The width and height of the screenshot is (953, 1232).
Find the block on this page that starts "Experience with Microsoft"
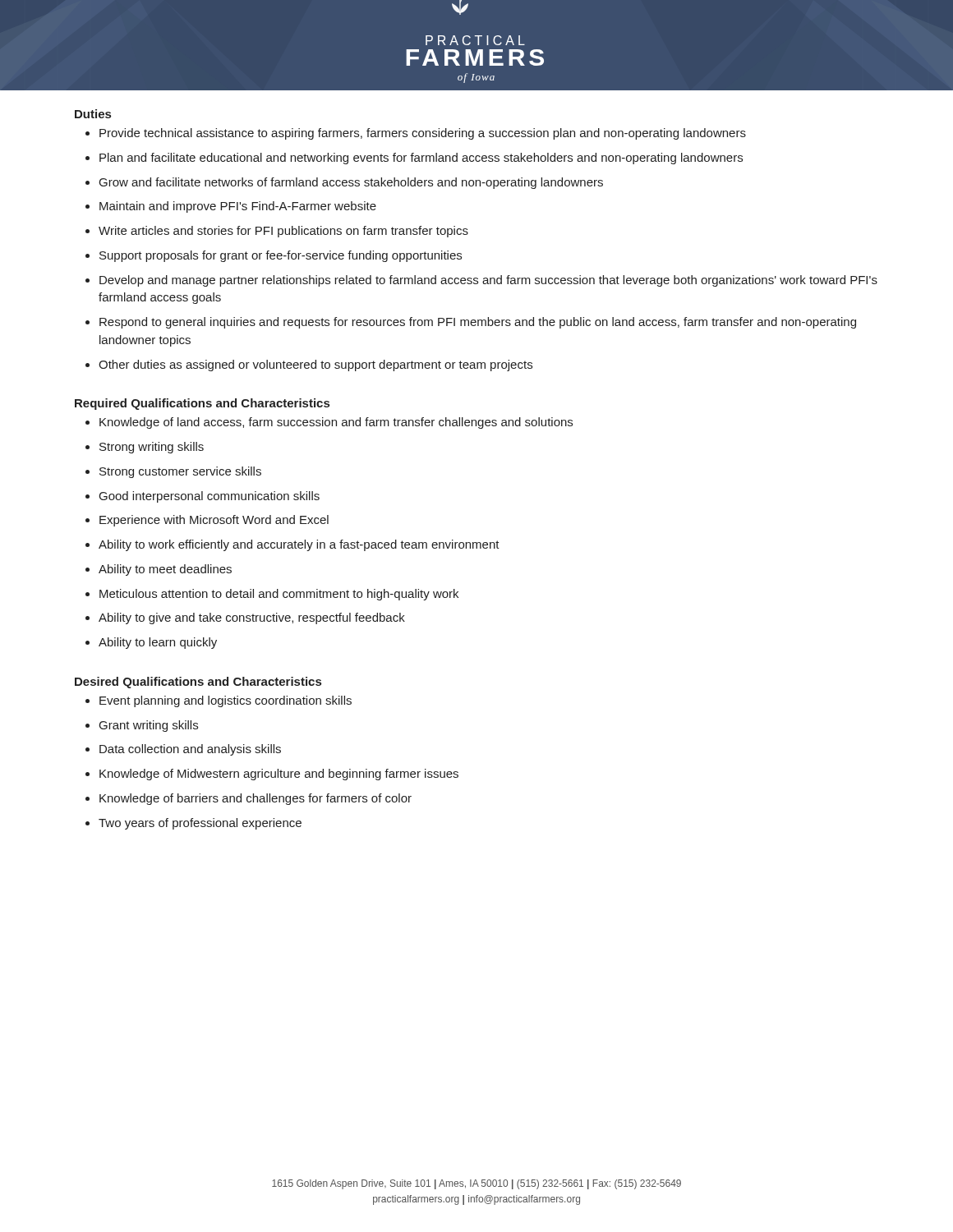(x=207, y=521)
